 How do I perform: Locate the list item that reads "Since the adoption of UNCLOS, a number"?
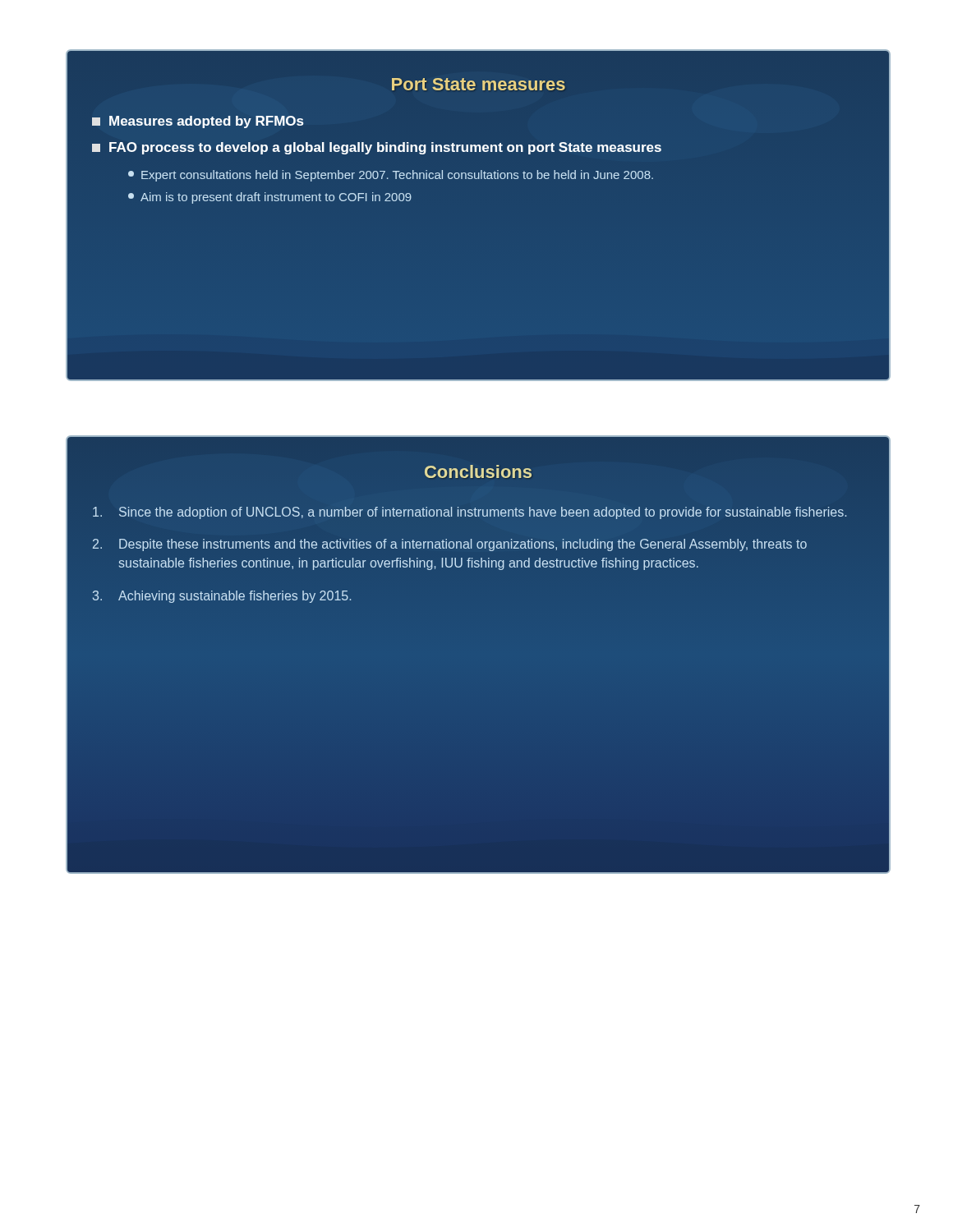pyautogui.click(x=470, y=512)
